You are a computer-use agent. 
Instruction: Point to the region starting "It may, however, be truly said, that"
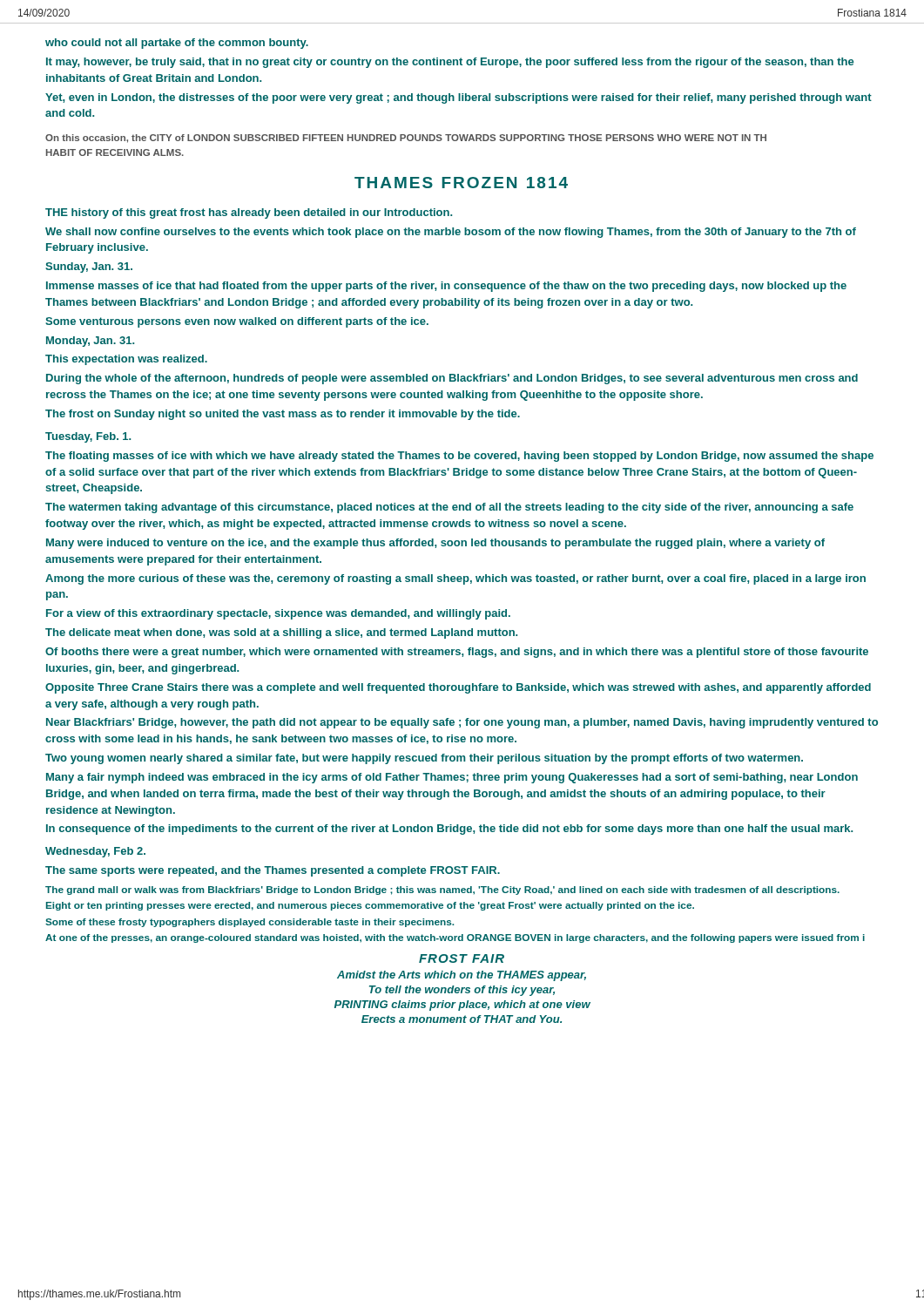(x=462, y=70)
